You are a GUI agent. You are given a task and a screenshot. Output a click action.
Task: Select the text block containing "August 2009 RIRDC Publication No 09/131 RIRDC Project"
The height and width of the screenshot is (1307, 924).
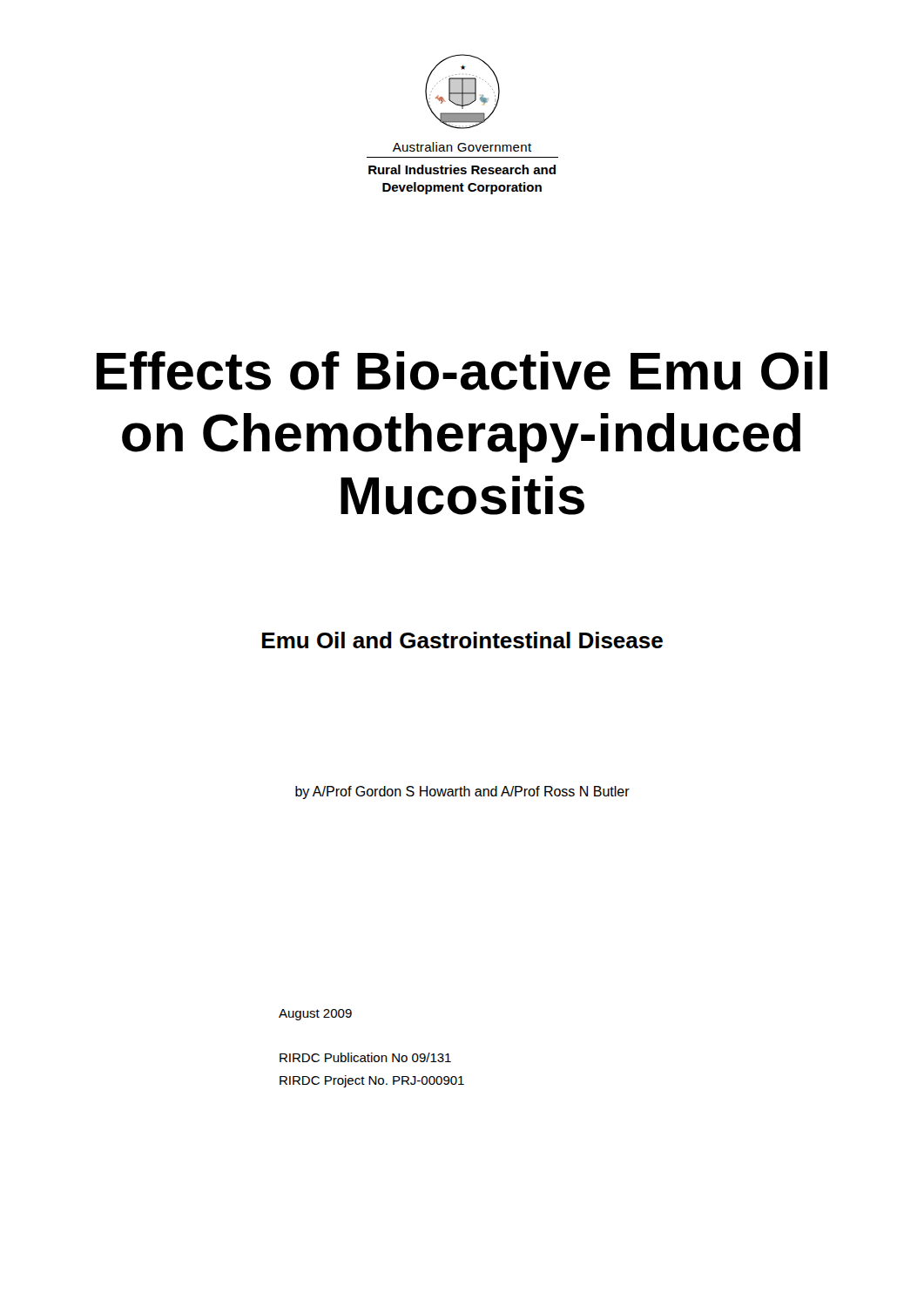point(372,1046)
